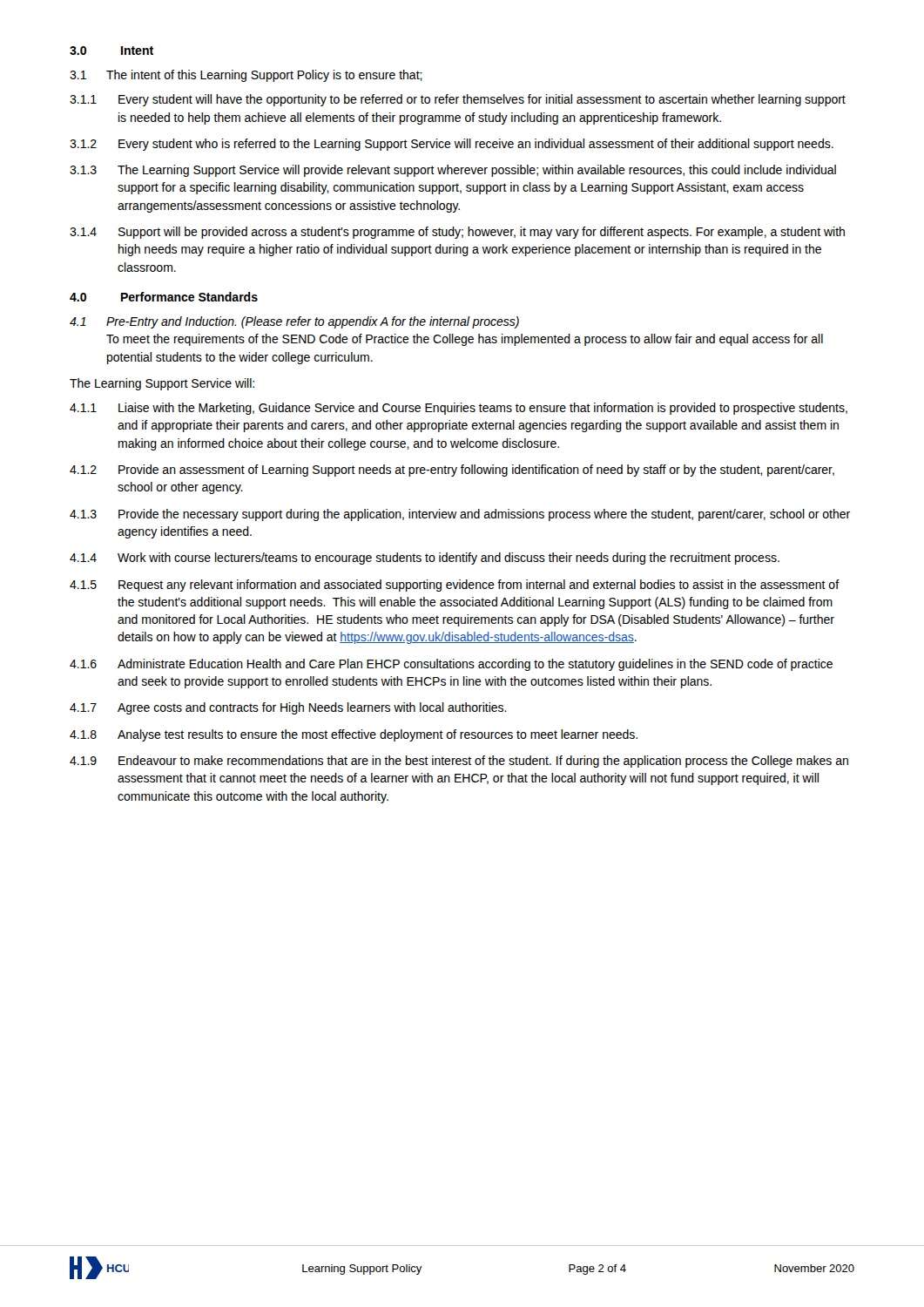The image size is (924, 1307).
Task: Navigate to the passage starting "4.1.9 Endeavour to make recommendations that"
Action: tap(462, 778)
